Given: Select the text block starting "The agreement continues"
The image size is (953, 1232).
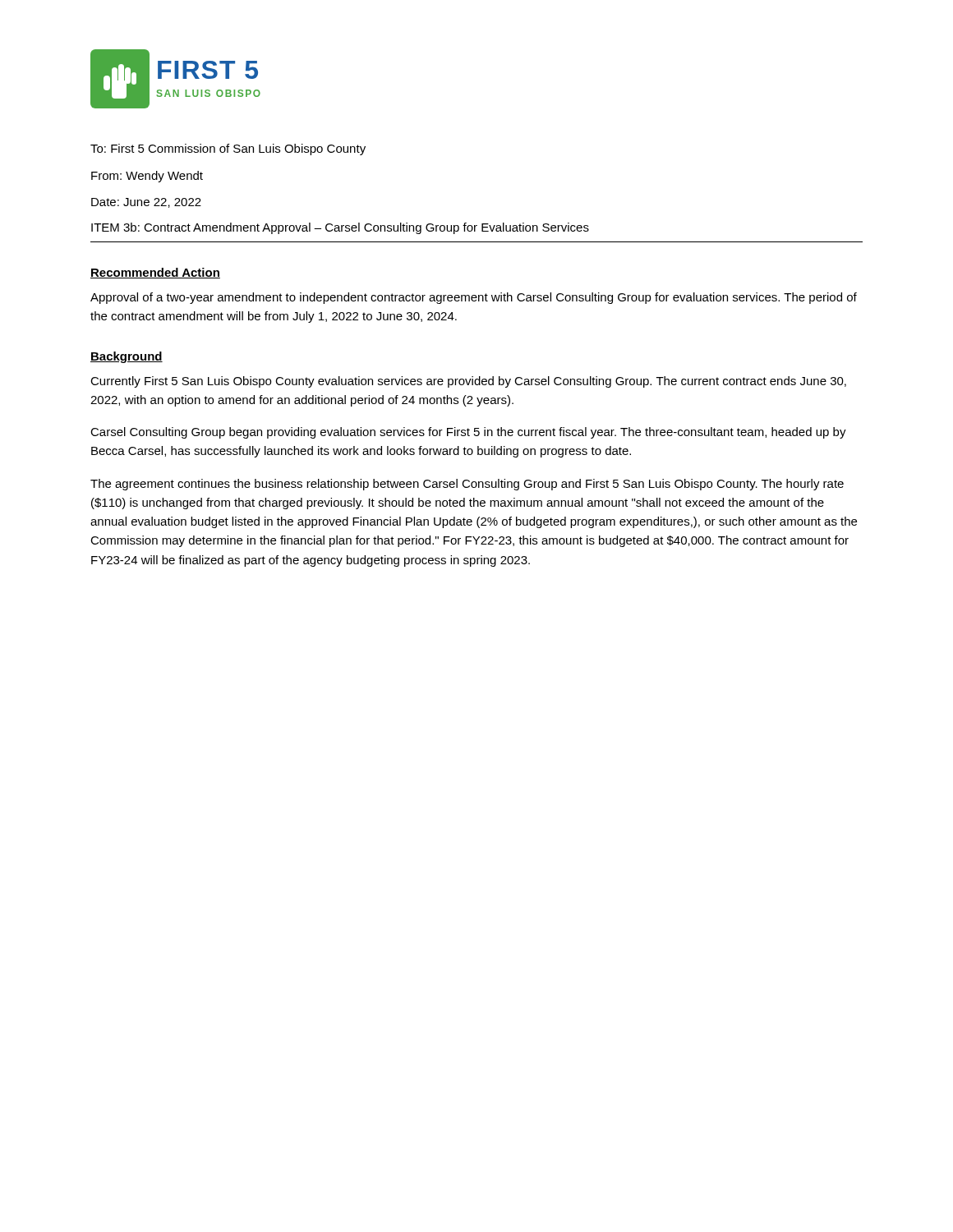Looking at the screenshot, I should click(474, 521).
